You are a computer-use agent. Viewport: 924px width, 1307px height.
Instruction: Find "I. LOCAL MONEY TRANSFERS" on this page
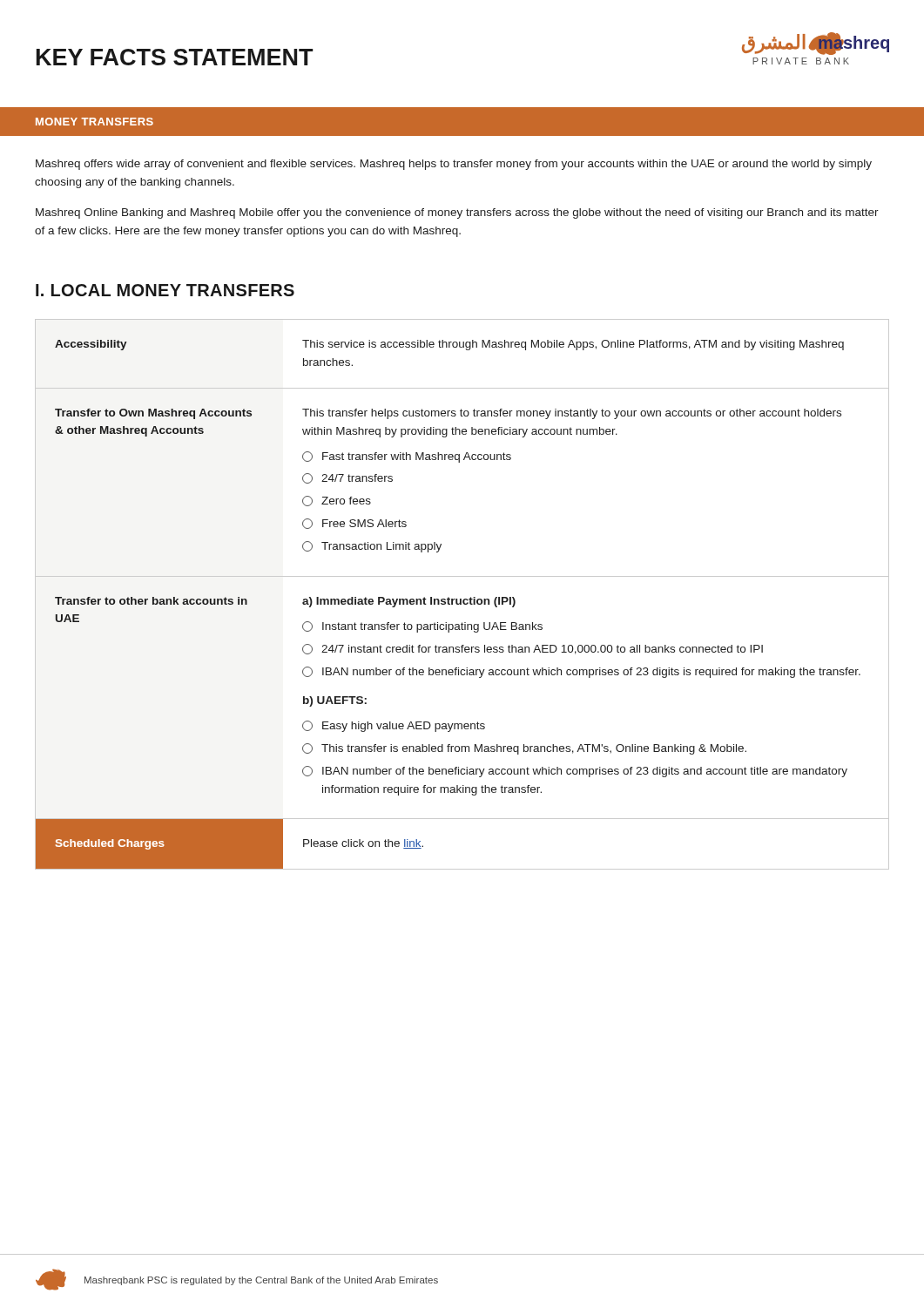pos(165,290)
